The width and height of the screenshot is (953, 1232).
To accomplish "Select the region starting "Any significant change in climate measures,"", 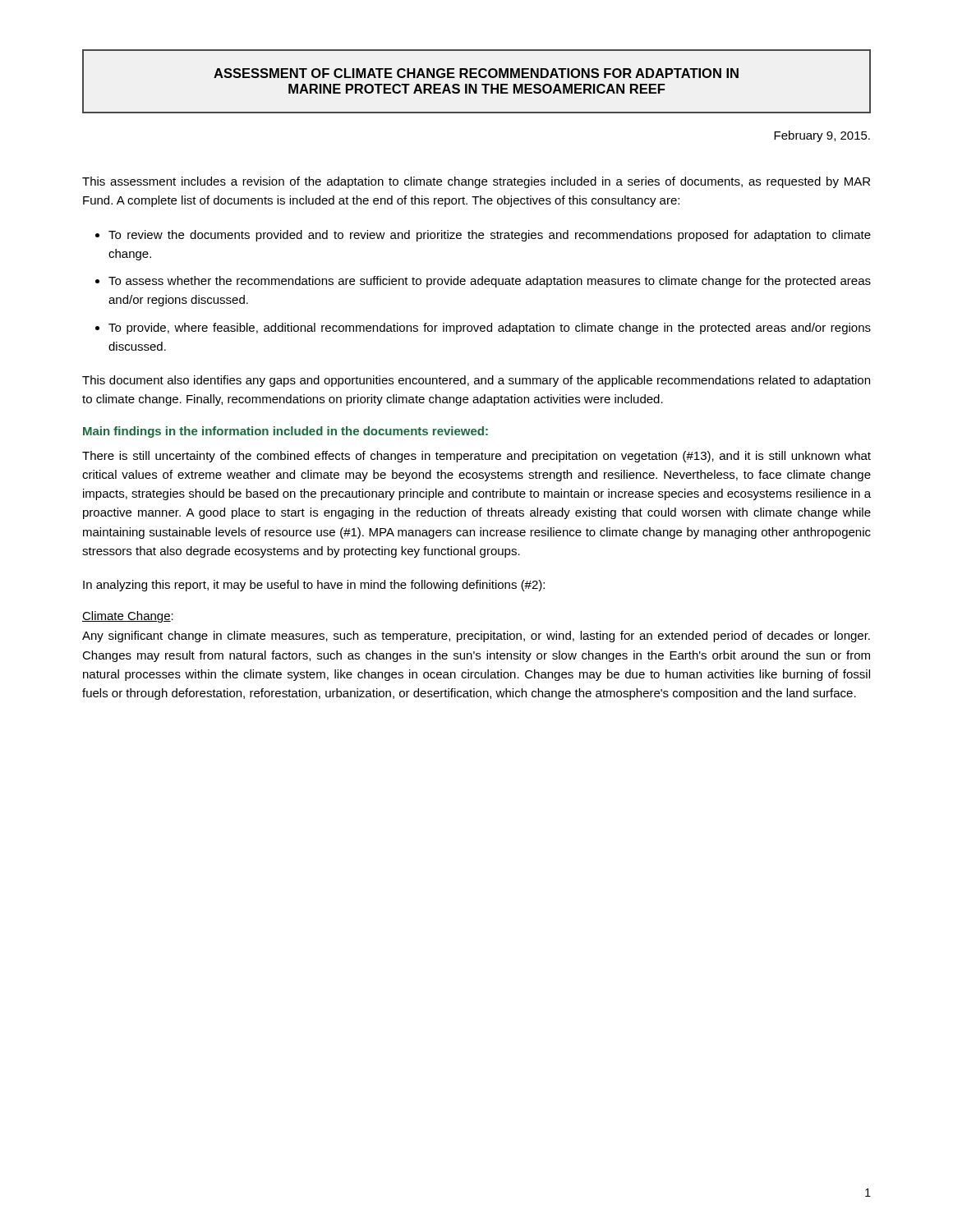I will pos(476,664).
